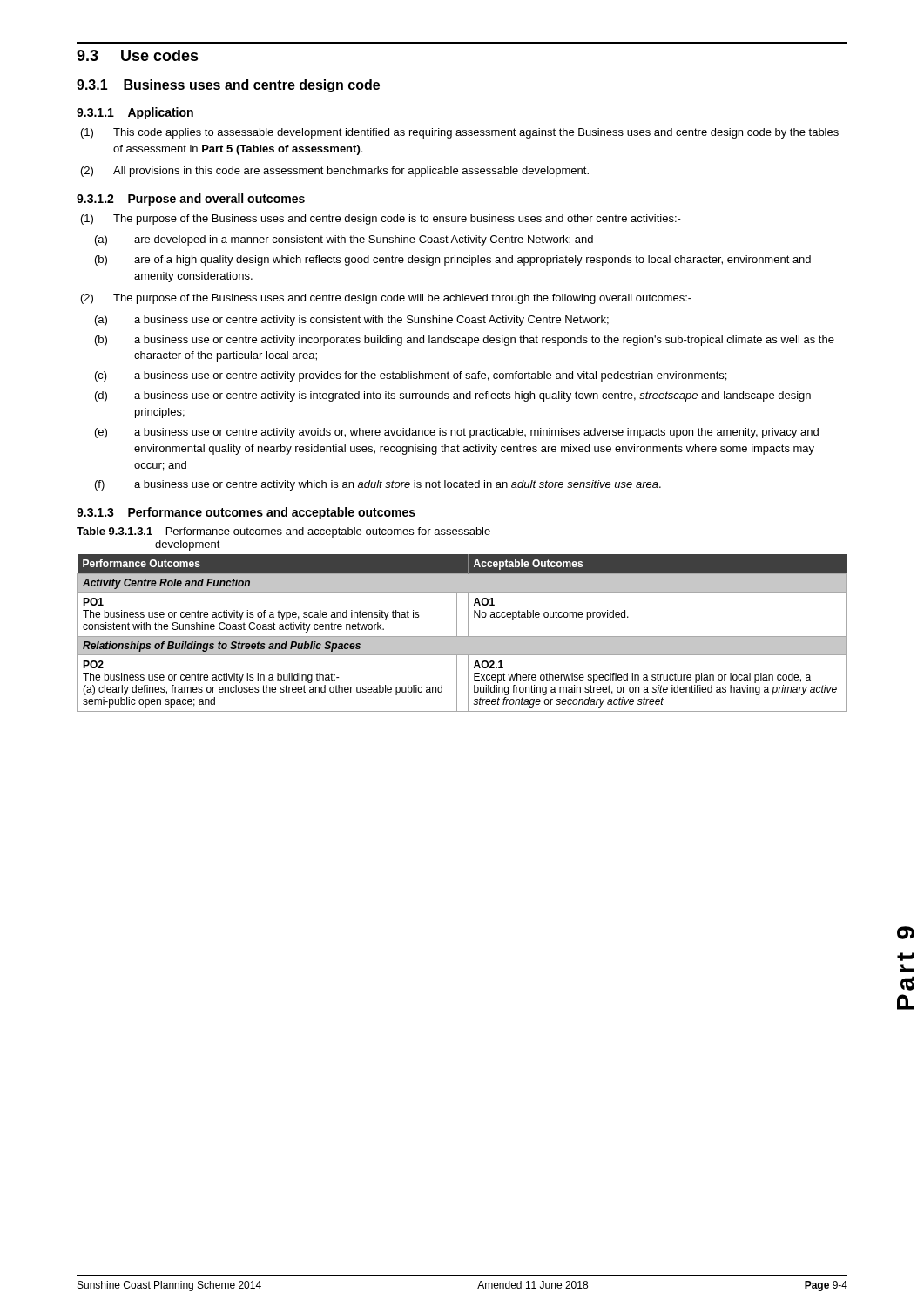Click on the list item containing "(1) The purpose of the Business uses"

[x=462, y=219]
